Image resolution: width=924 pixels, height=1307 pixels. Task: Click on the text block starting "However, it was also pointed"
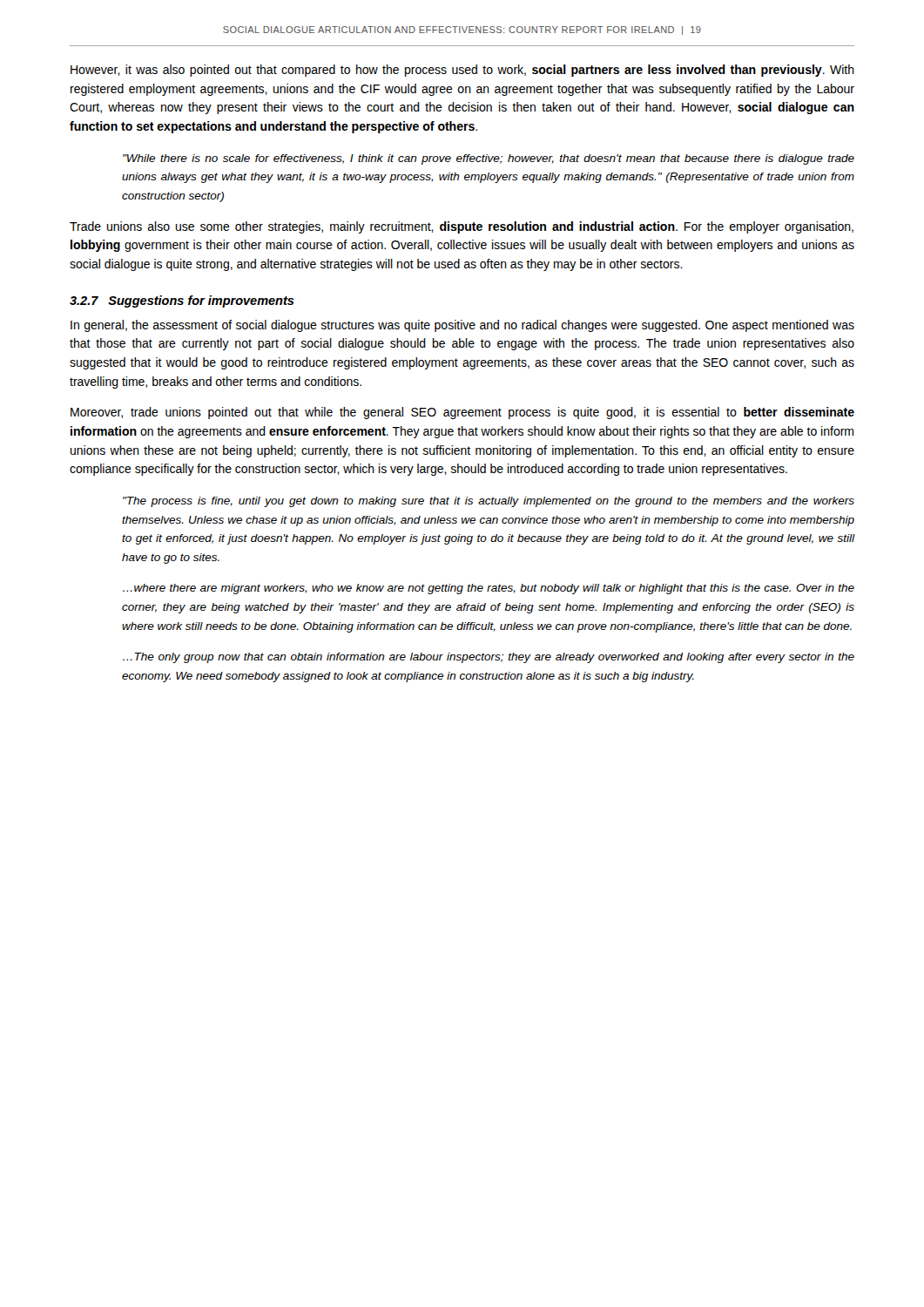pyautogui.click(x=462, y=98)
